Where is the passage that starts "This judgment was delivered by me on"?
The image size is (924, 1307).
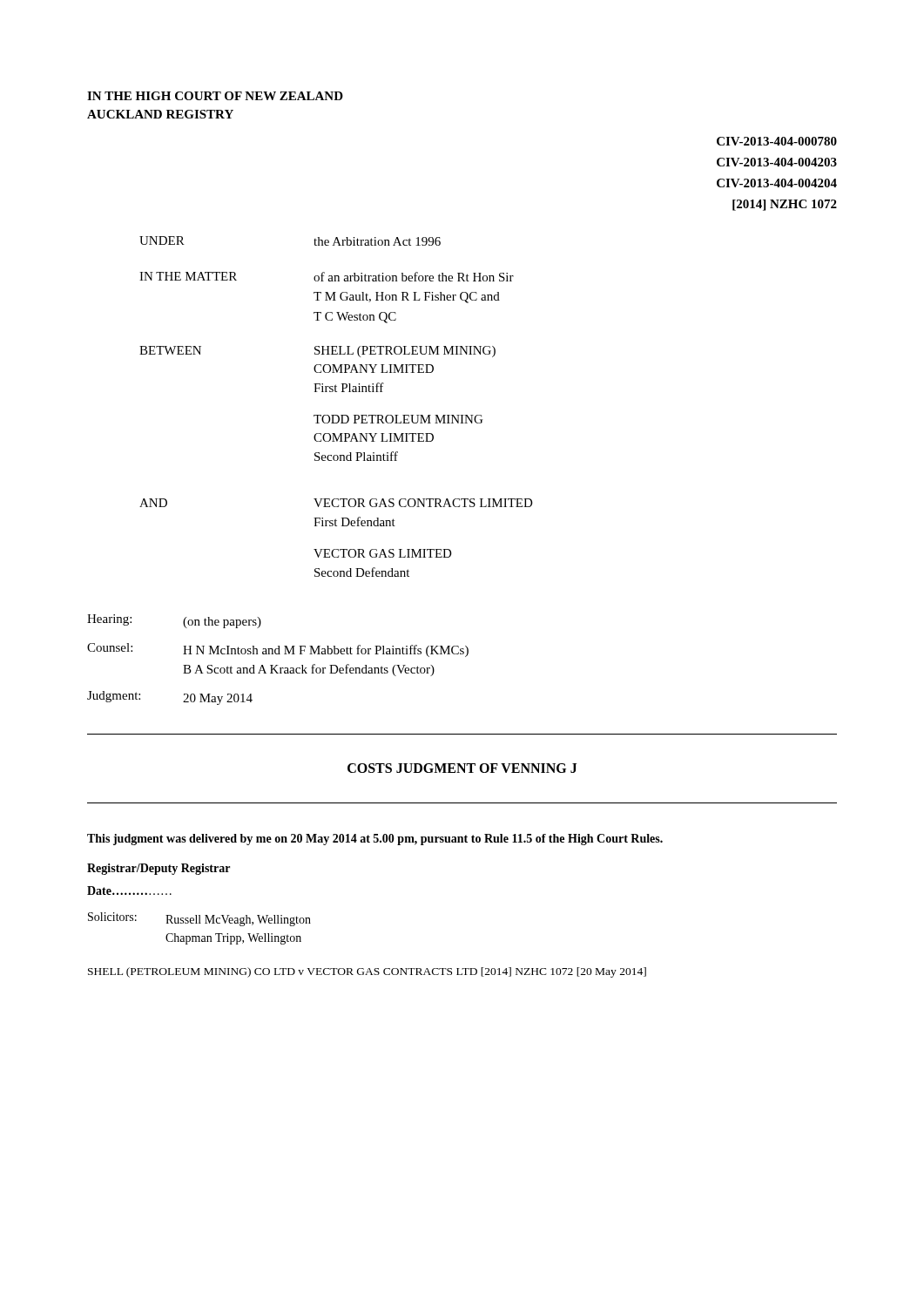pos(462,839)
